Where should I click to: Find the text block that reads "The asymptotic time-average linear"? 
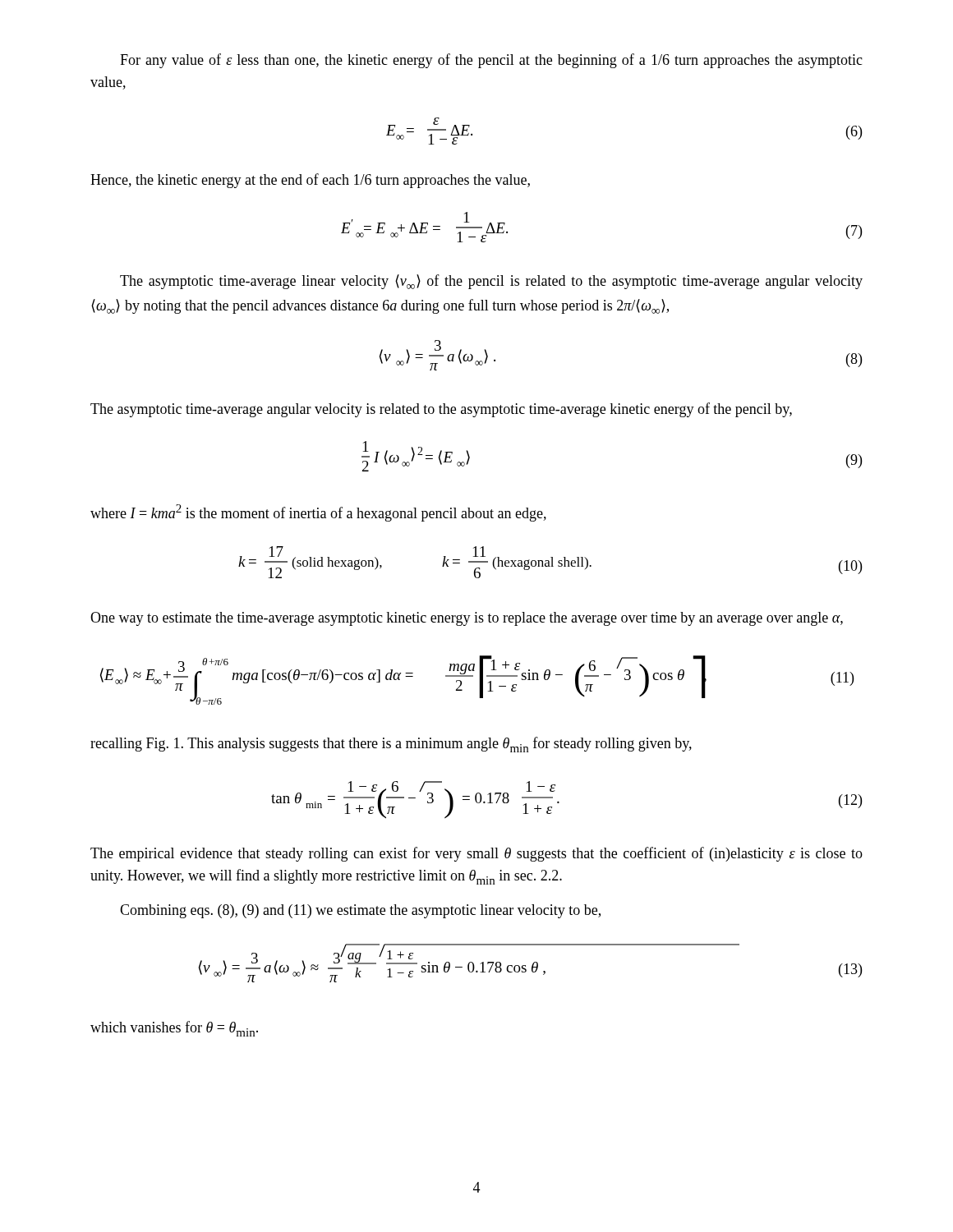click(476, 295)
